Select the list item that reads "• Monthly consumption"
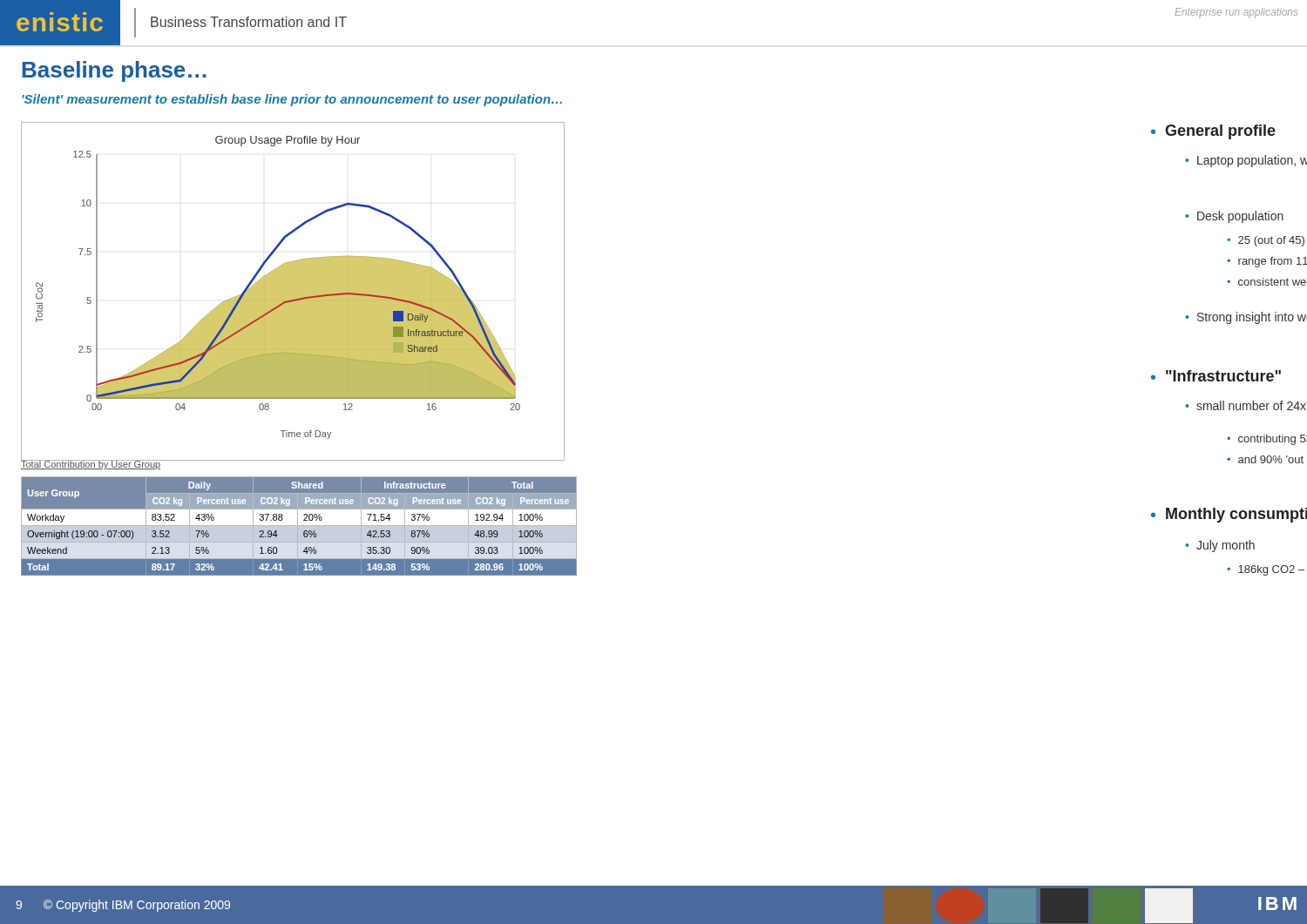This screenshot has height=924, width=1307. (x=1229, y=515)
